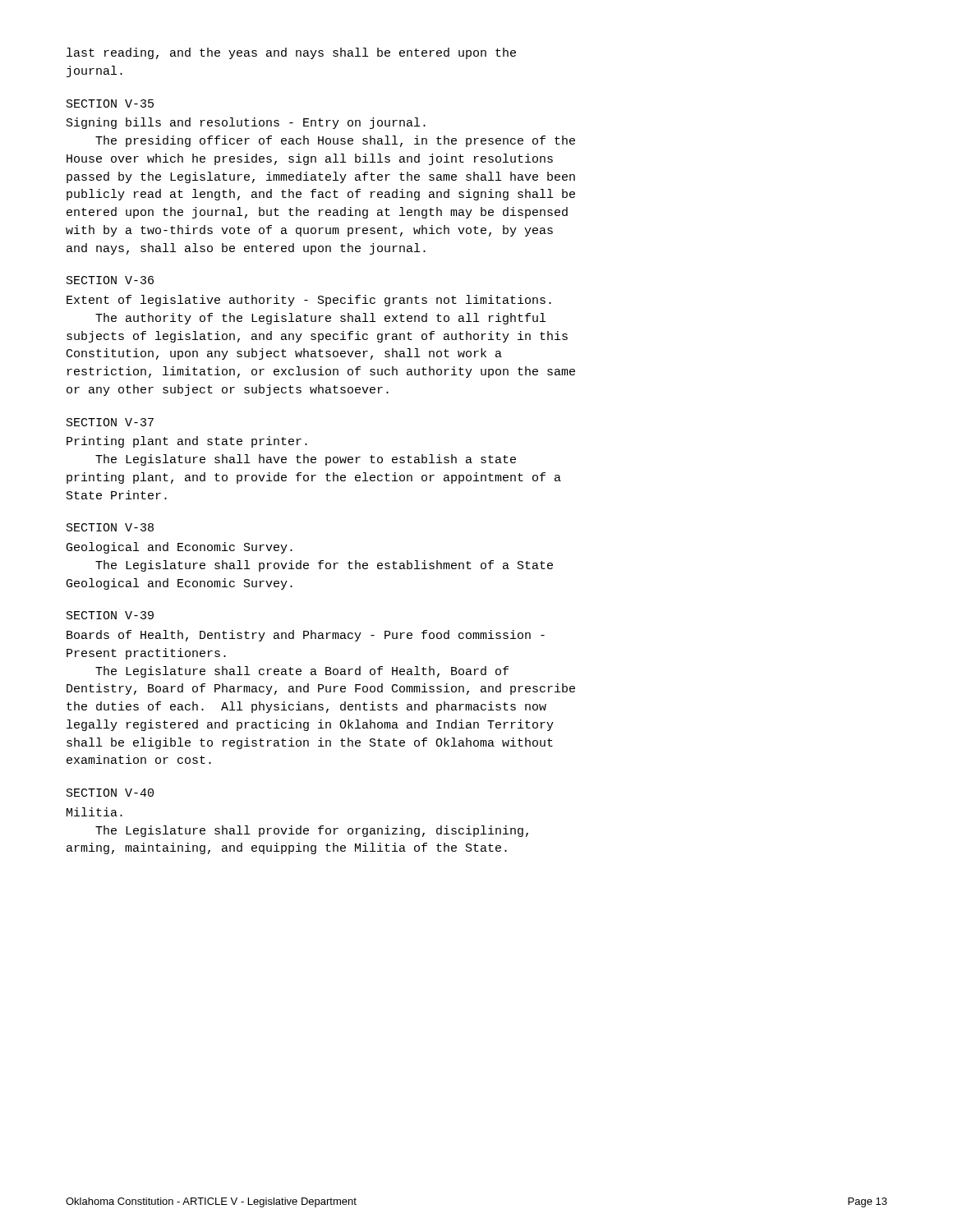Image resolution: width=953 pixels, height=1232 pixels.
Task: Where does it say "SECTION V-40"?
Action: point(110,794)
